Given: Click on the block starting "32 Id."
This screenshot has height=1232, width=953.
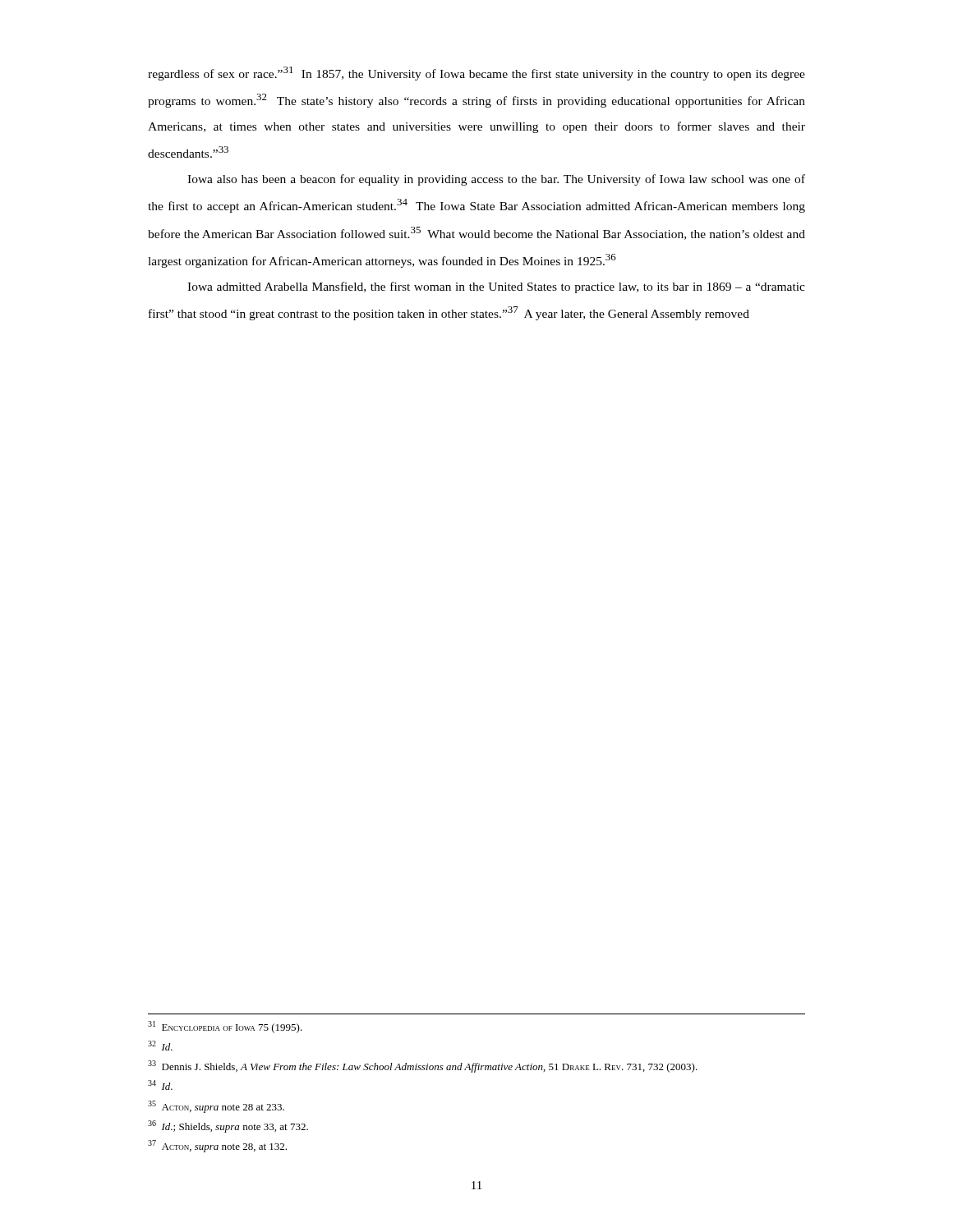Looking at the screenshot, I should (x=160, y=1046).
